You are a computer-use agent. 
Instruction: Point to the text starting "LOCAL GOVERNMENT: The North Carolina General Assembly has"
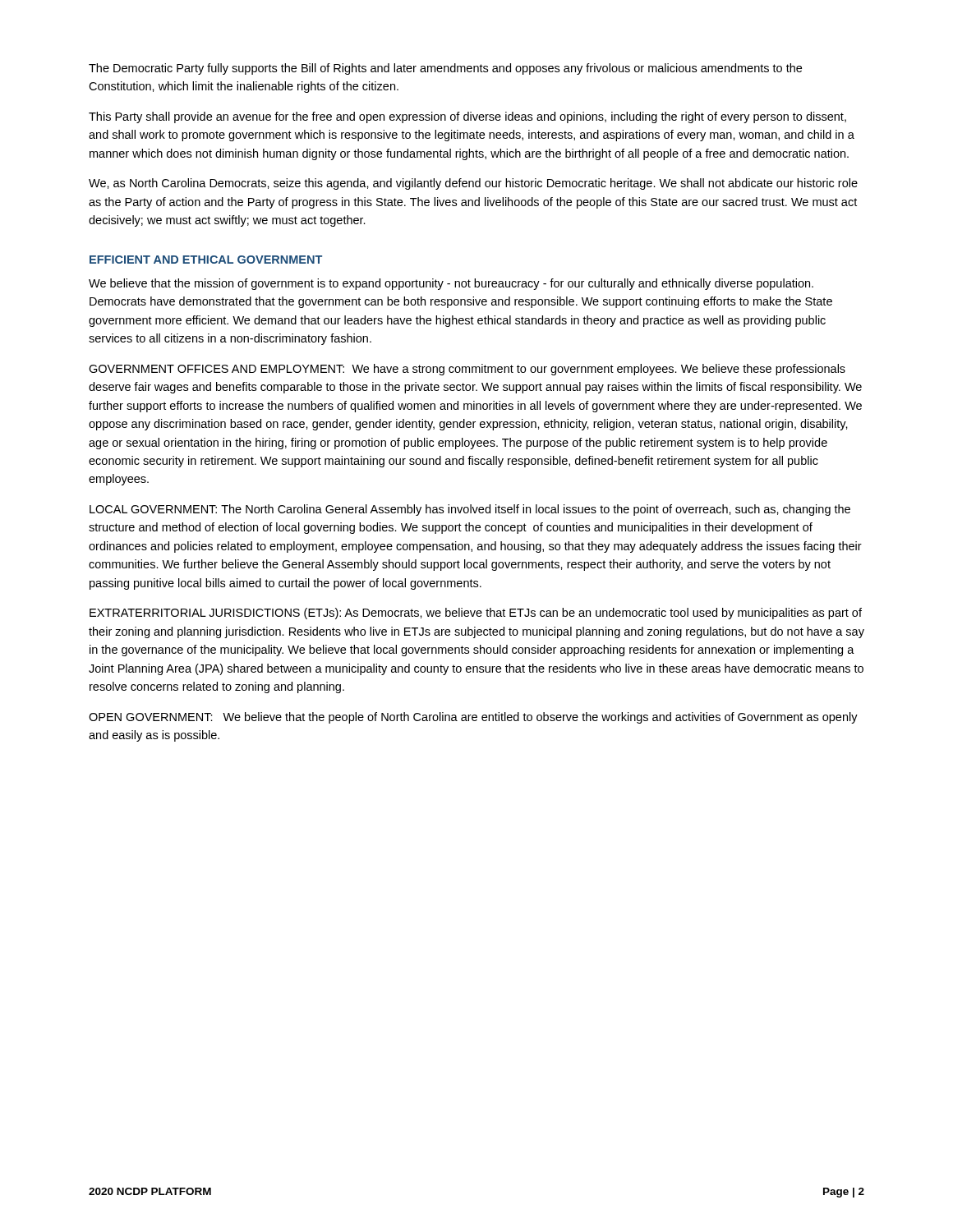(475, 546)
